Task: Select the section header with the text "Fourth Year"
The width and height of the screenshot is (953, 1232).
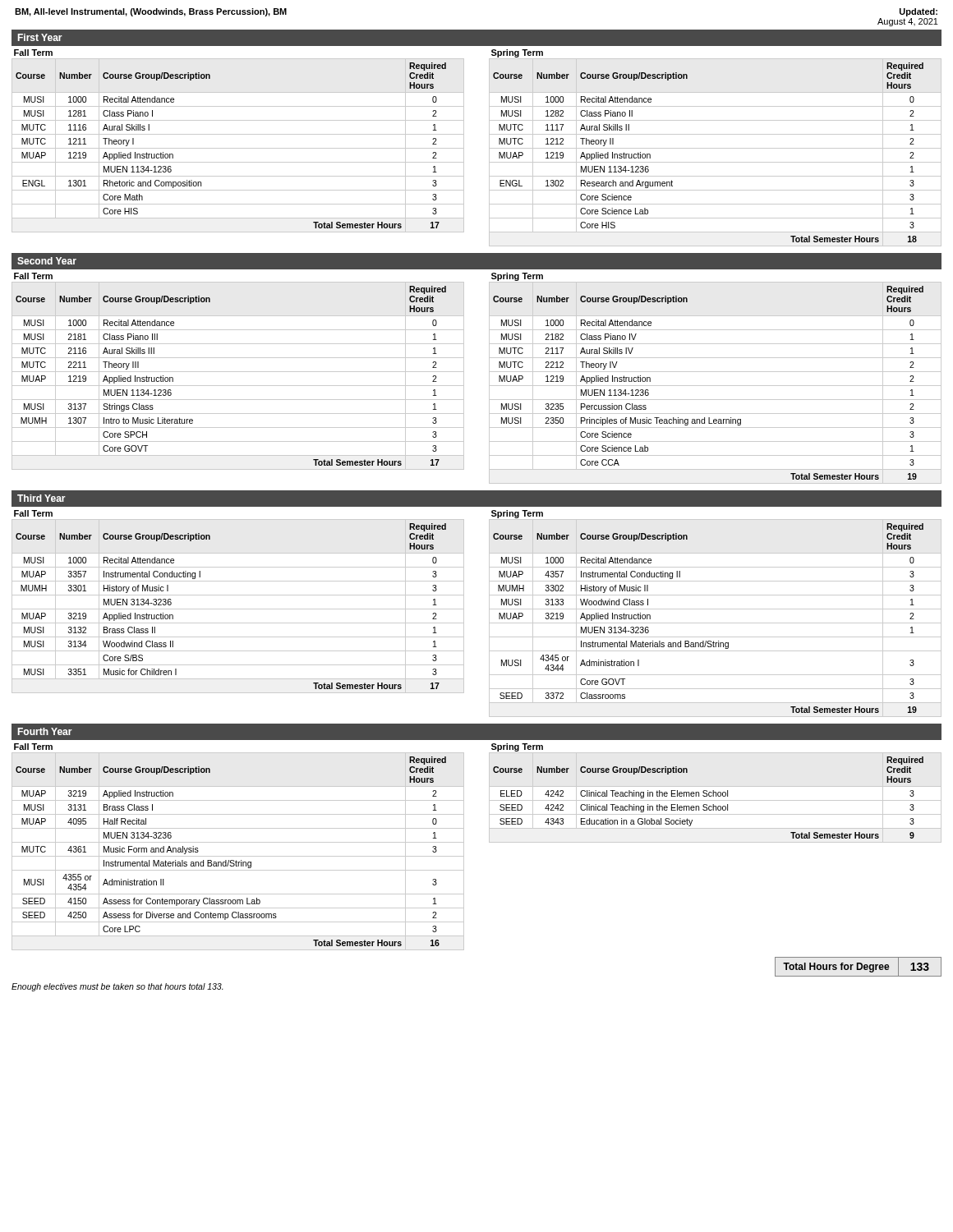Action: coord(45,732)
